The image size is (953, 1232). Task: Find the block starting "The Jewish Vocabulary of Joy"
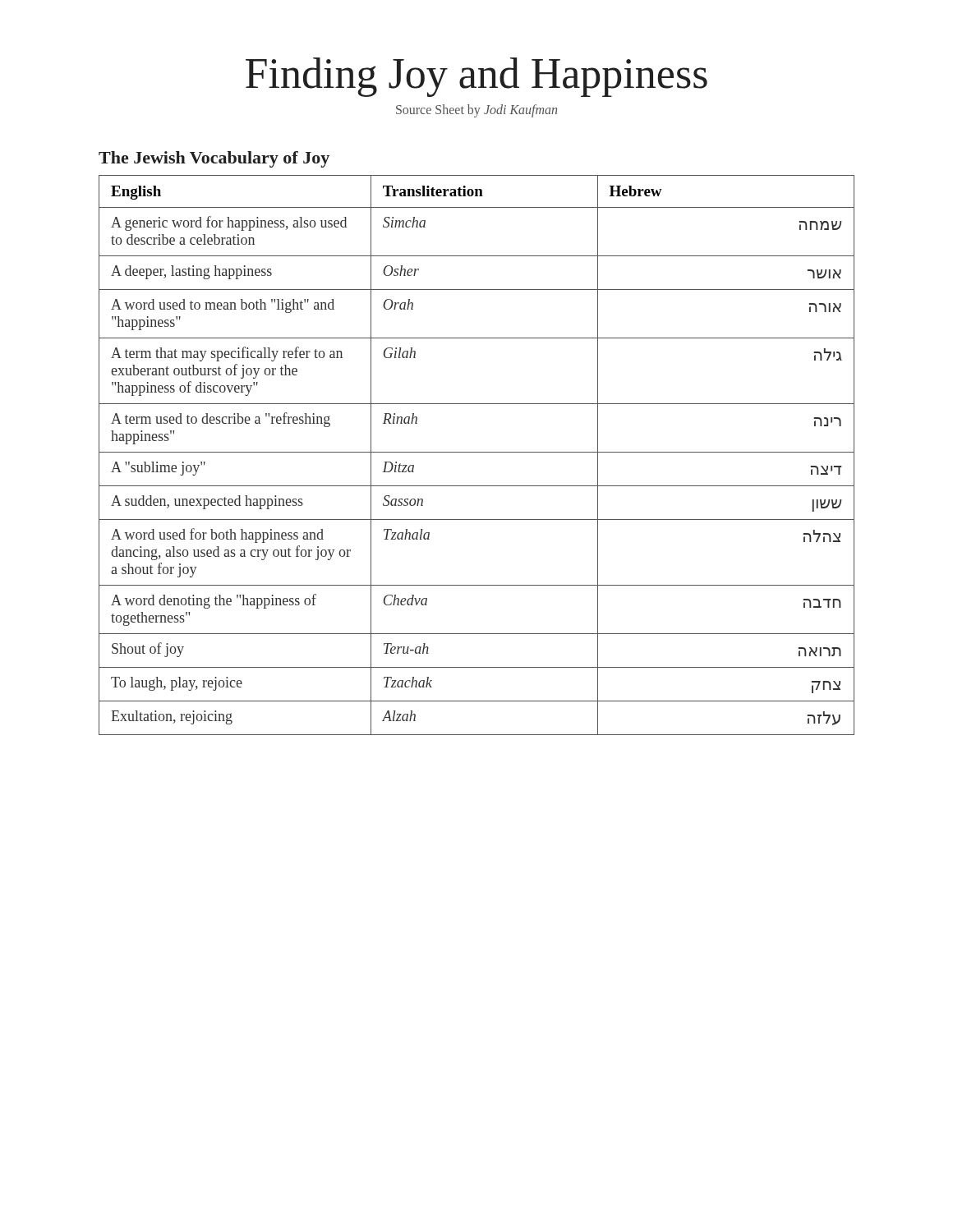coord(214,157)
